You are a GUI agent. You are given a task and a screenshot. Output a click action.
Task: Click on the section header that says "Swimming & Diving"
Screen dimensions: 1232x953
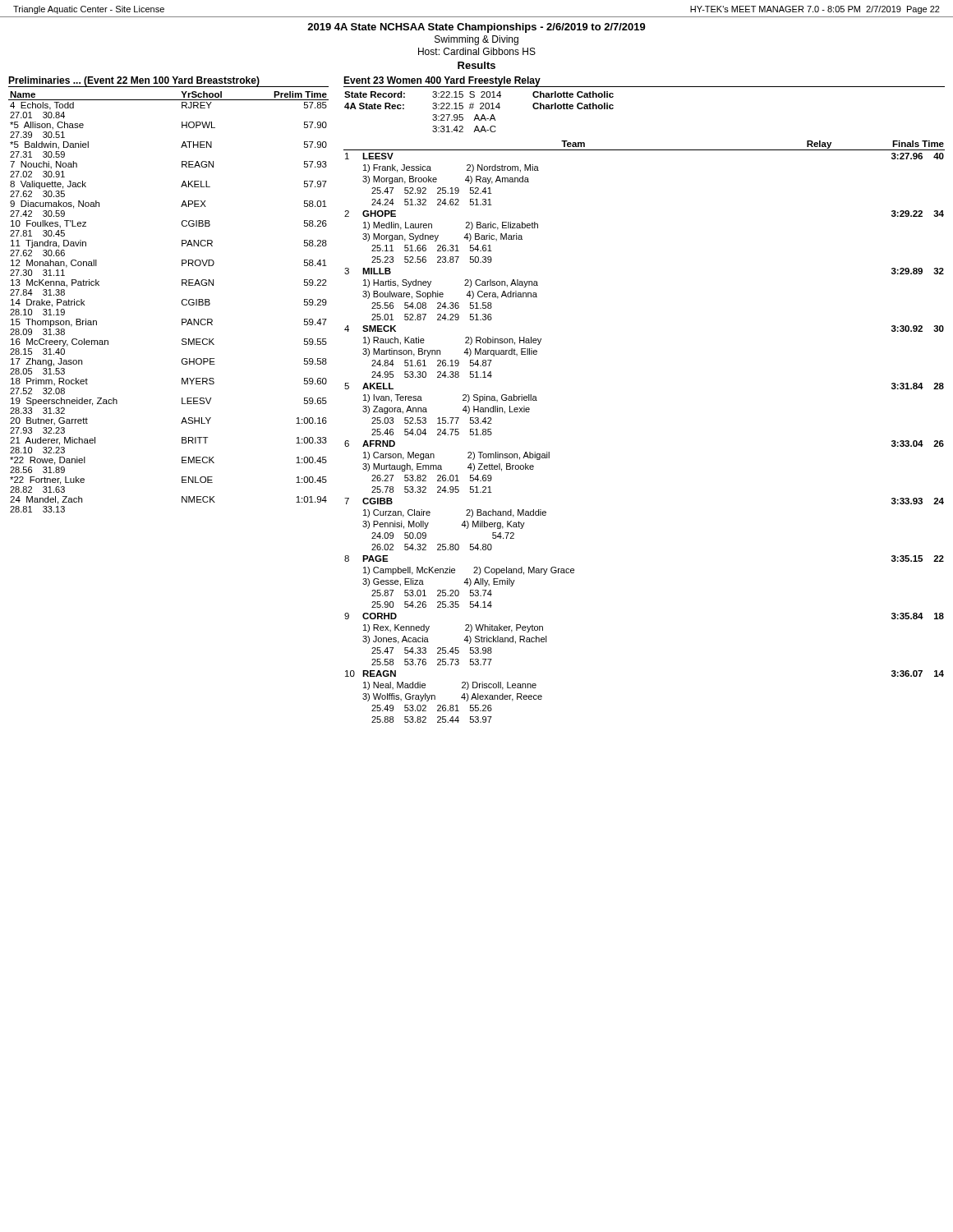(x=476, y=39)
